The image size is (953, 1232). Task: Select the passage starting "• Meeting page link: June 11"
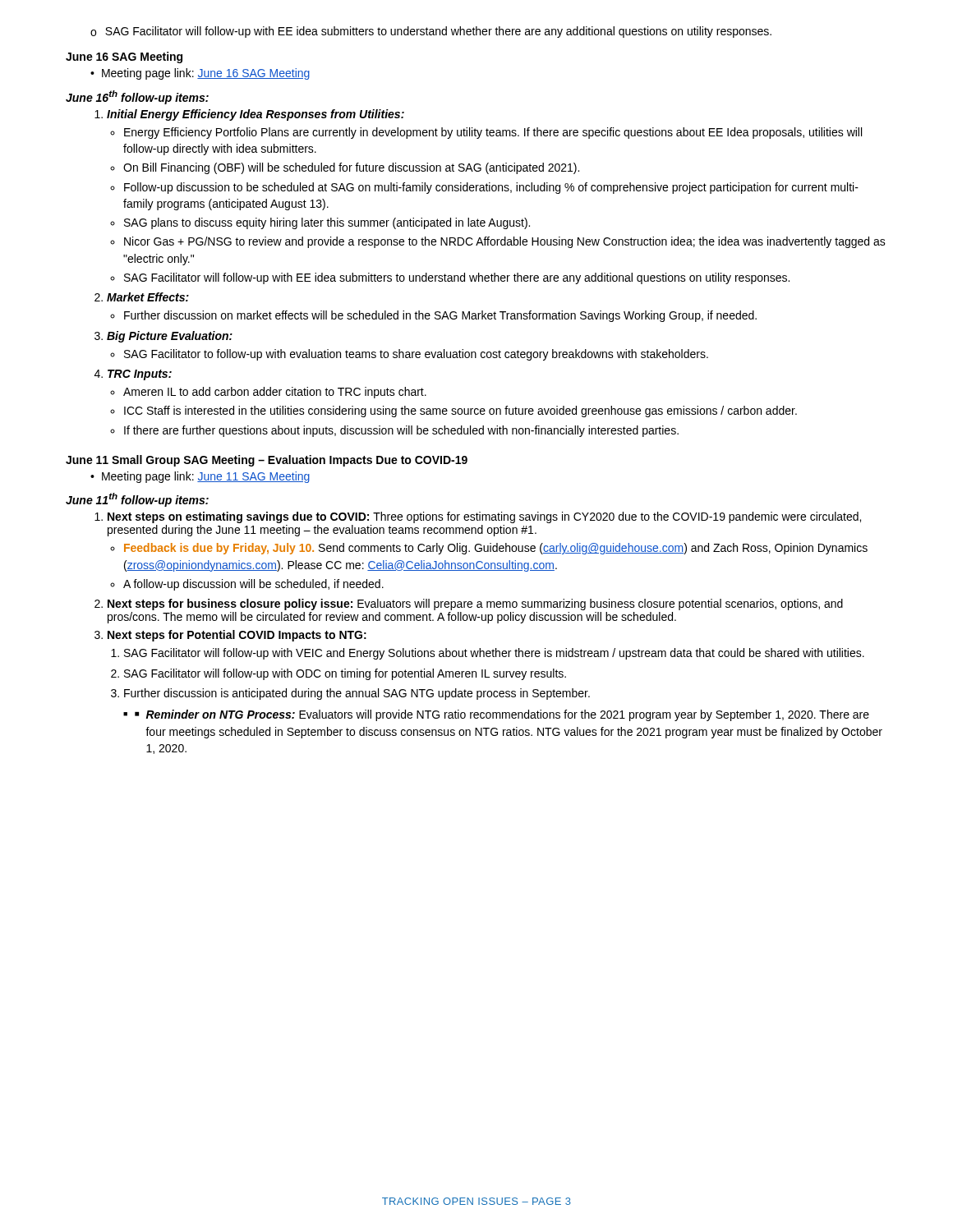click(x=200, y=476)
